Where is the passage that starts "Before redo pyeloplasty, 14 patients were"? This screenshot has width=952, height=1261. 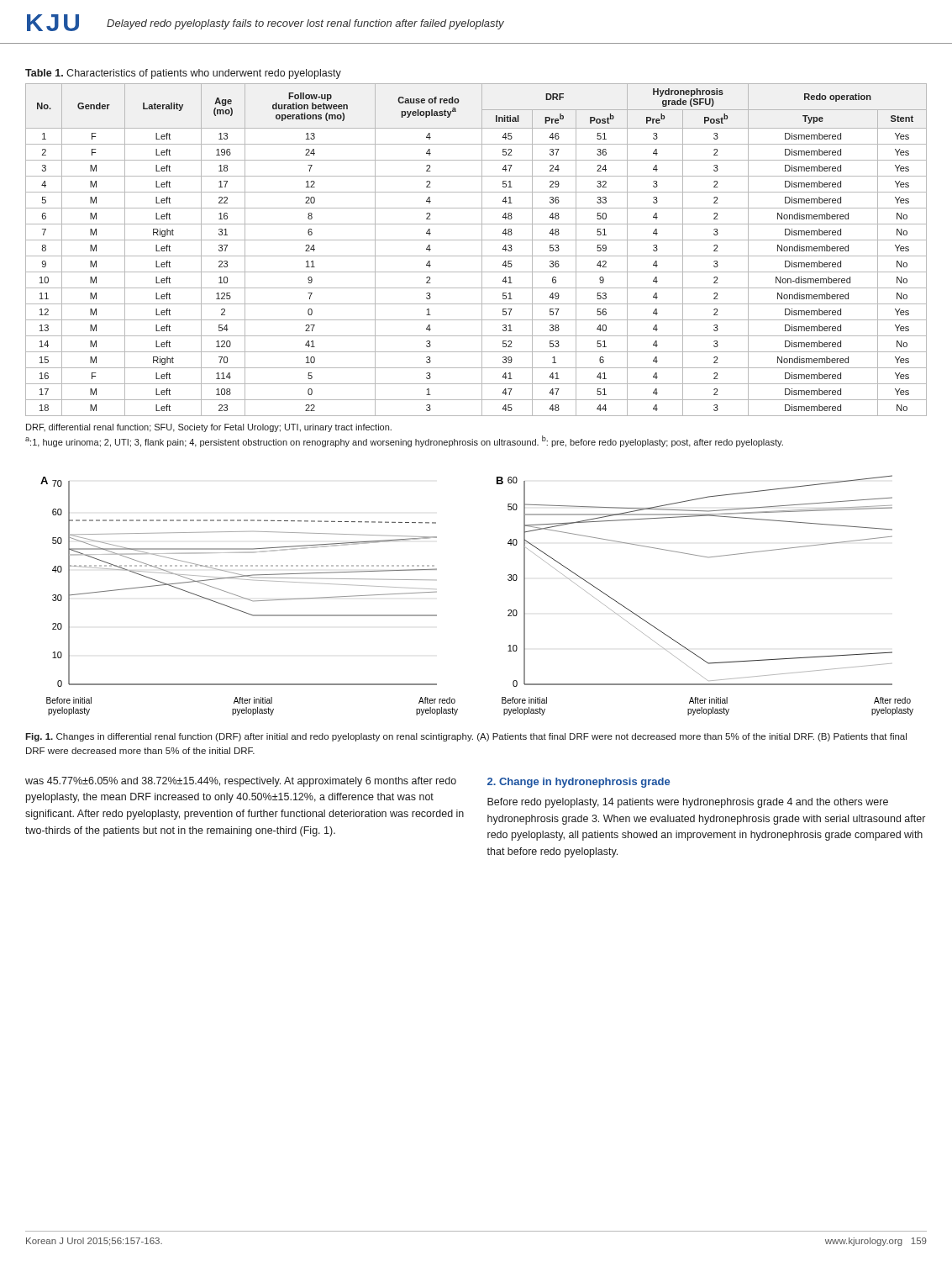(x=706, y=827)
